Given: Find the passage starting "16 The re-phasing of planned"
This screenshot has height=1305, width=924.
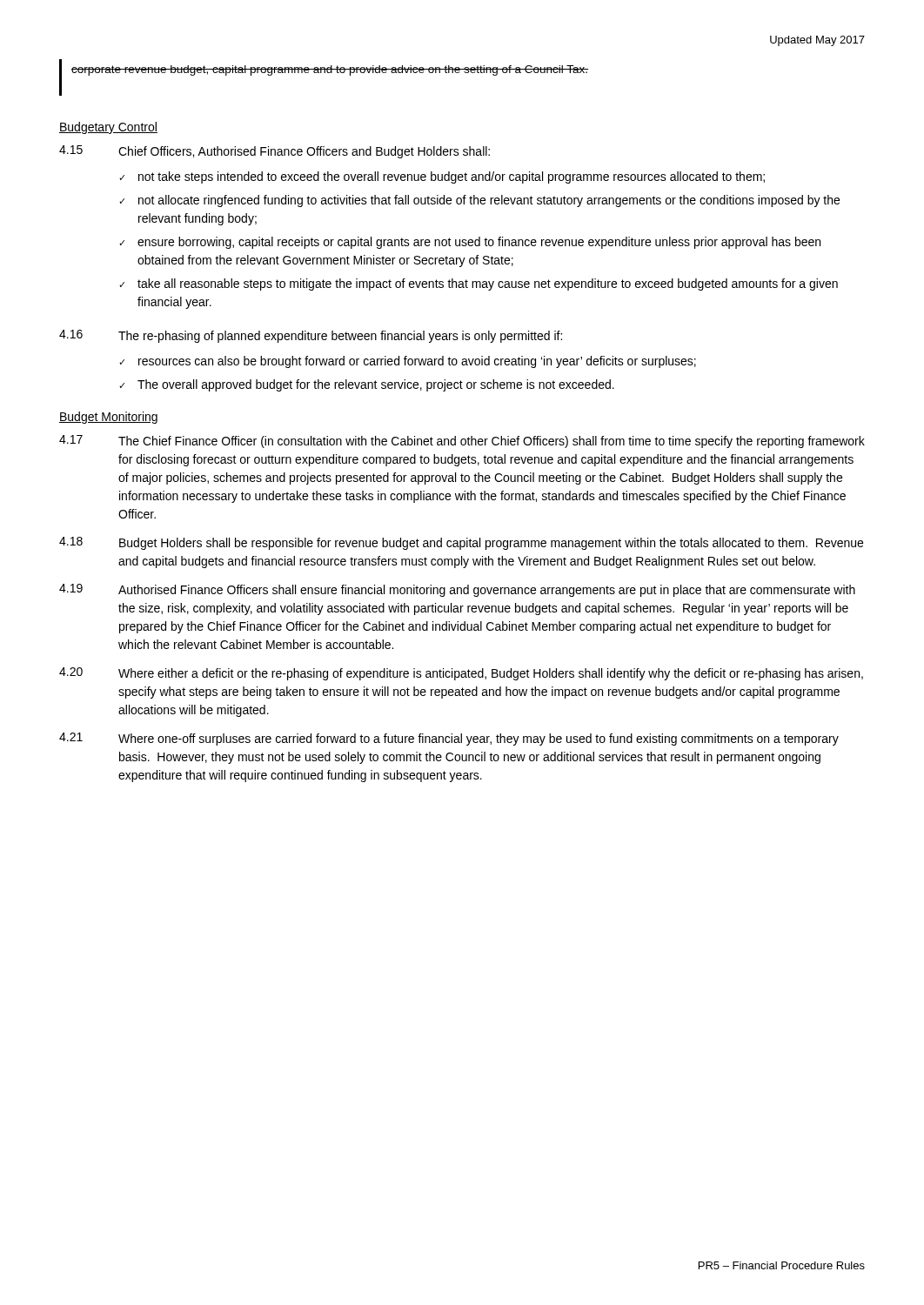Looking at the screenshot, I should point(462,363).
